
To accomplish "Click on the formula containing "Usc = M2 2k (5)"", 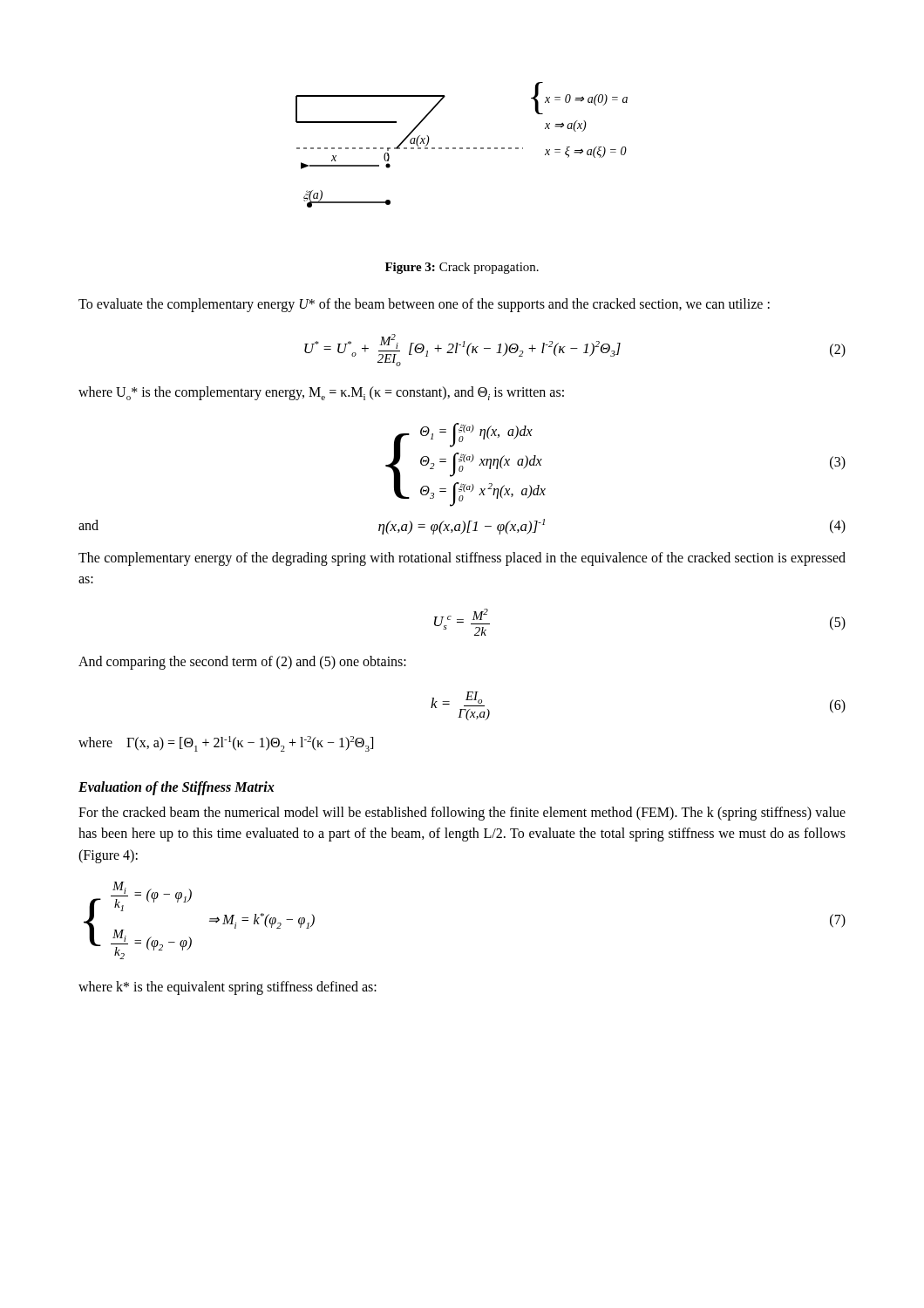I will (x=480, y=624).
